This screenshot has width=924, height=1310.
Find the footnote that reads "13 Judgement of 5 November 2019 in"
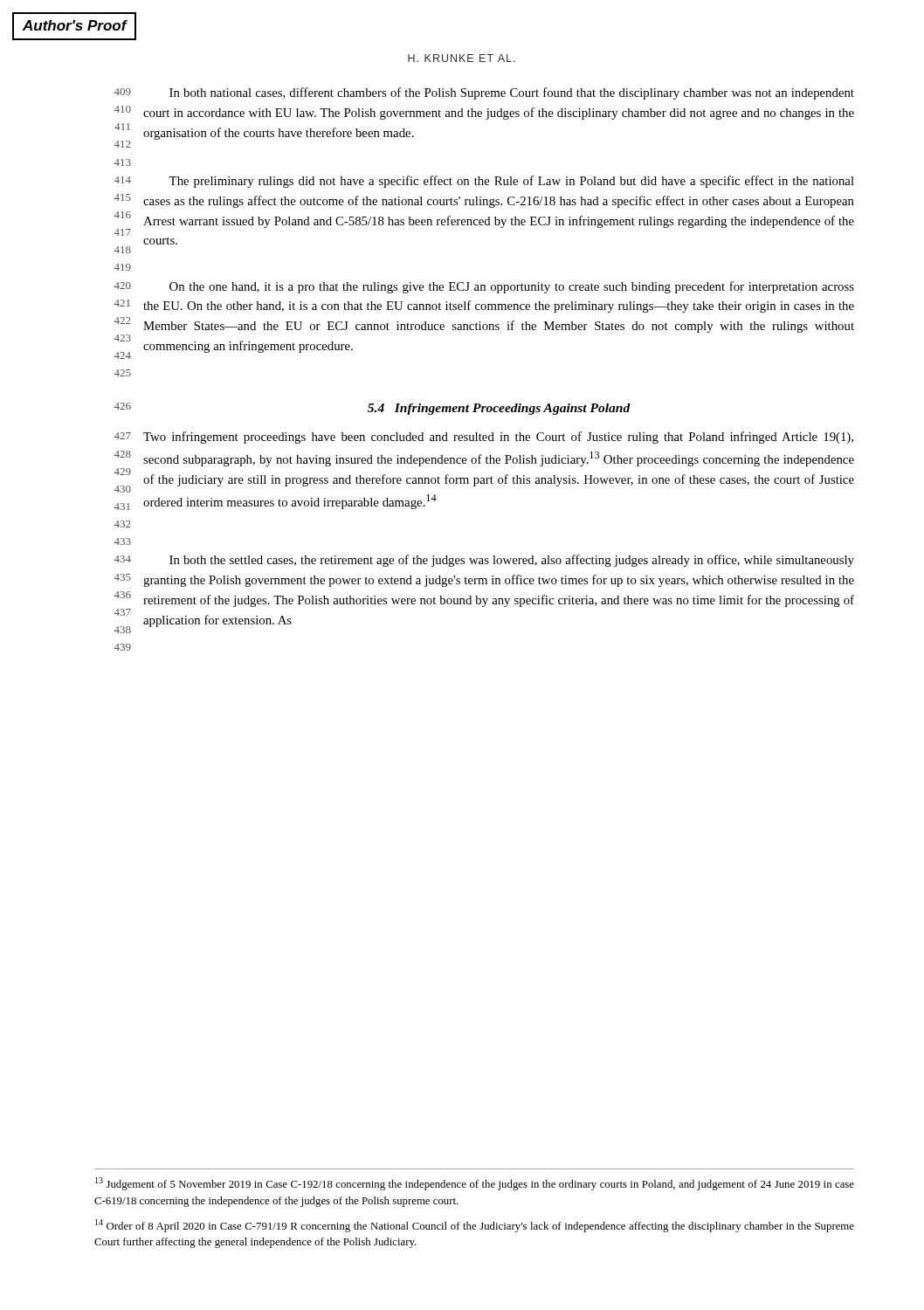click(x=474, y=1191)
